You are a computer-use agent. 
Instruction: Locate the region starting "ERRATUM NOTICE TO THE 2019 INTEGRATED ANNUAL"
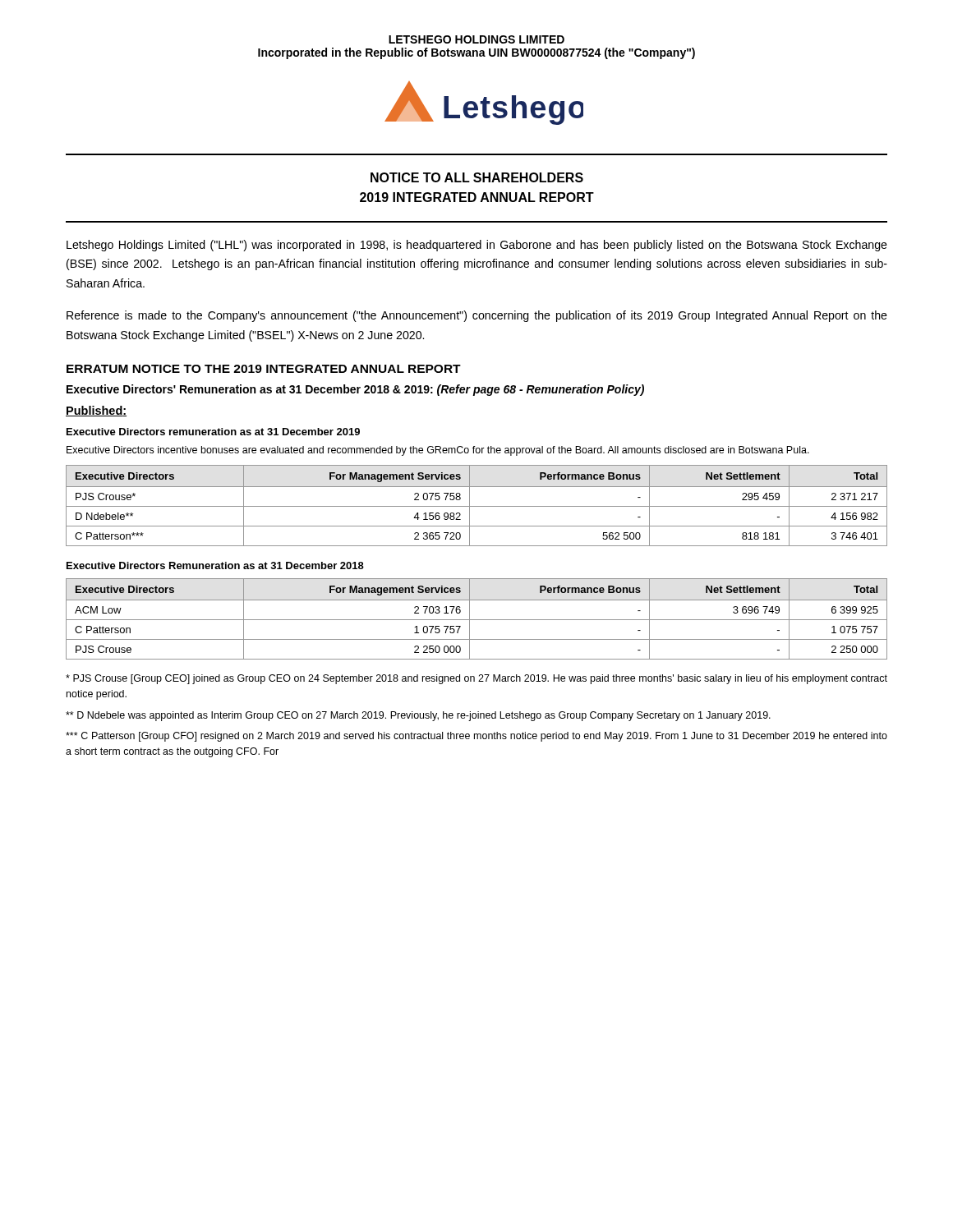(x=263, y=368)
